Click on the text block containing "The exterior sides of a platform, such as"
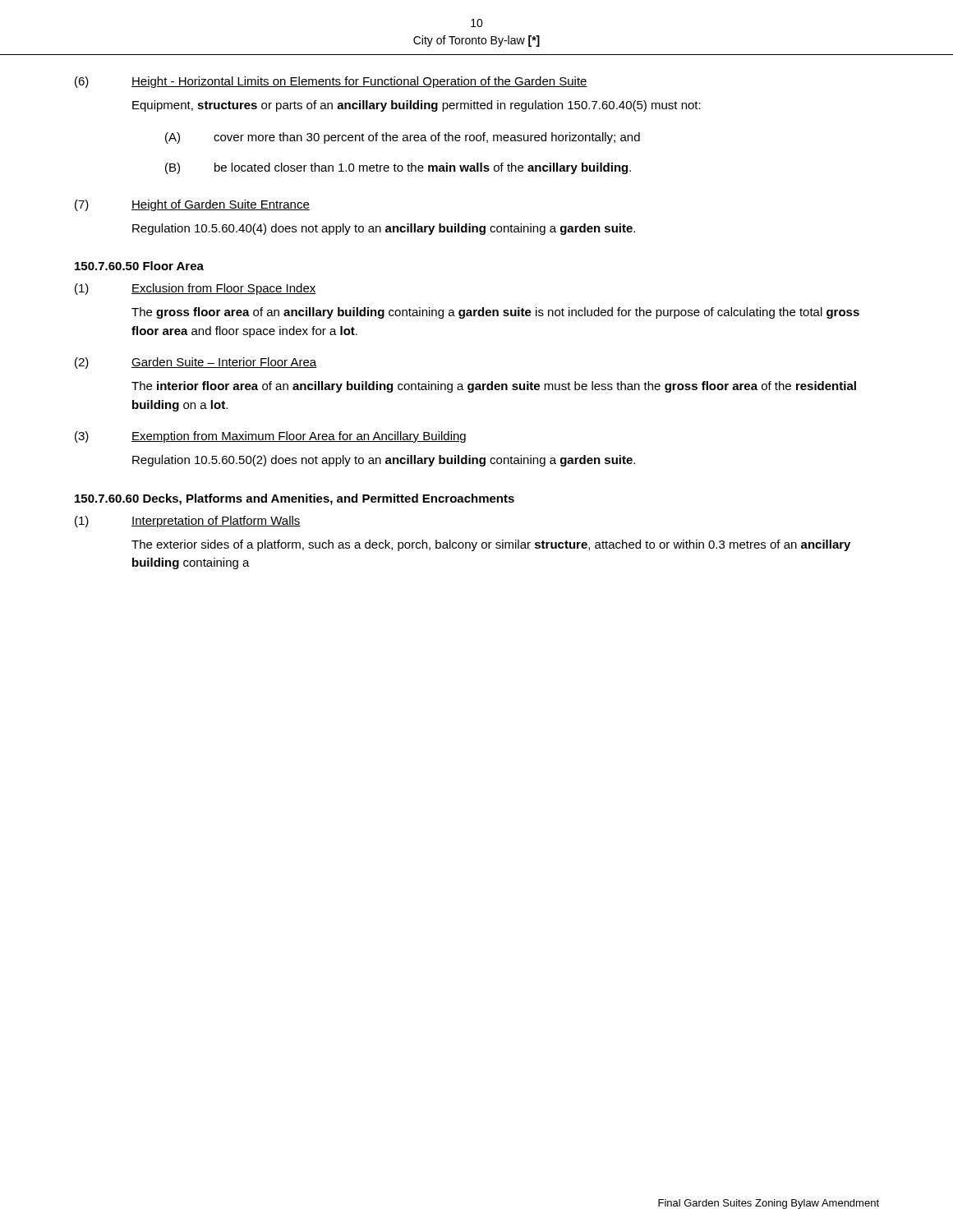Viewport: 953px width, 1232px height. 491,553
